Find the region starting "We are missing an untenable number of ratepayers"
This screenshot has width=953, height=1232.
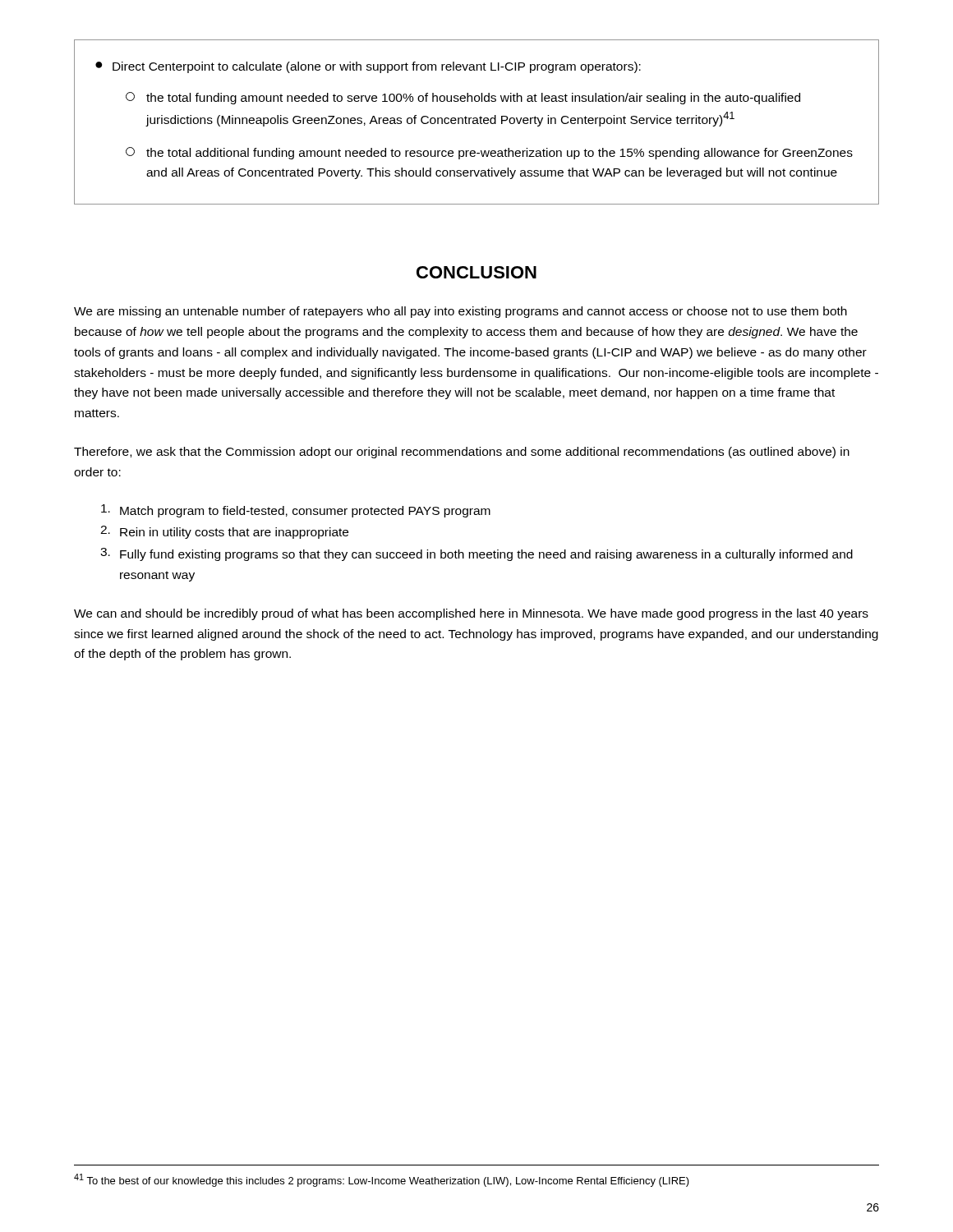[x=476, y=362]
